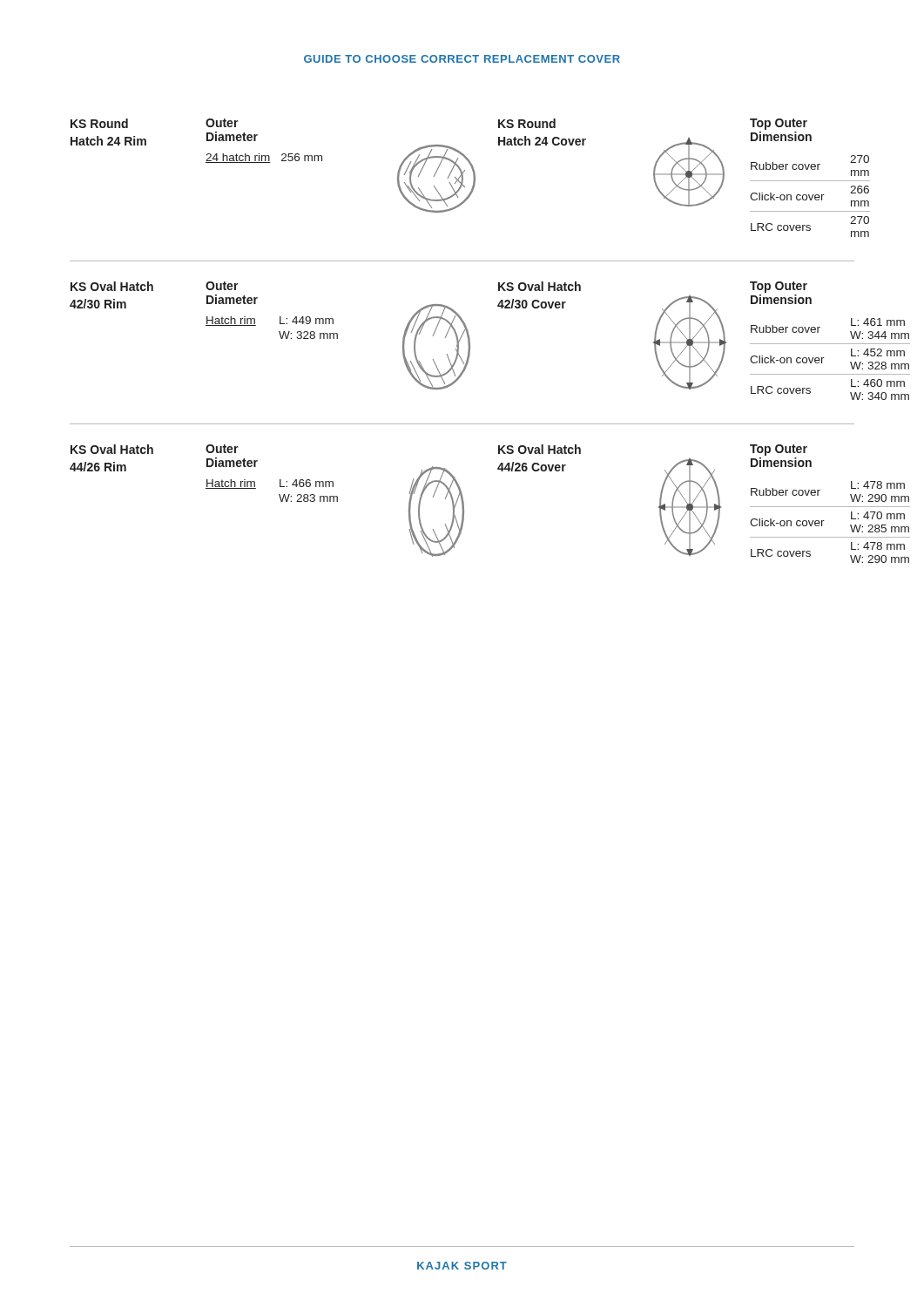Click on the text starting "KS RoundHatch 24 Rim"

tap(462, 179)
